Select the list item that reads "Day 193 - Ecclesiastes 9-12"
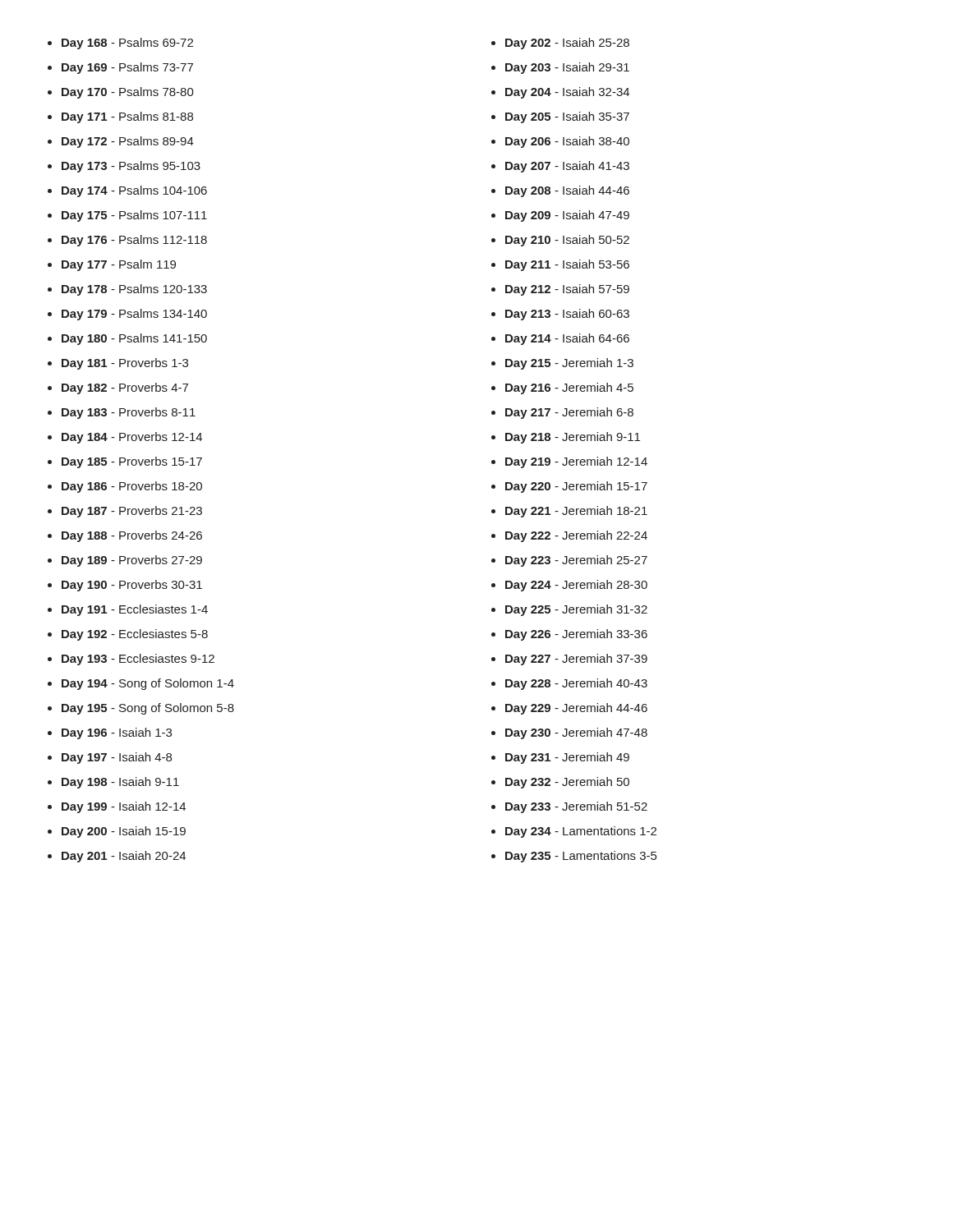Viewport: 953px width, 1232px height. (x=138, y=658)
